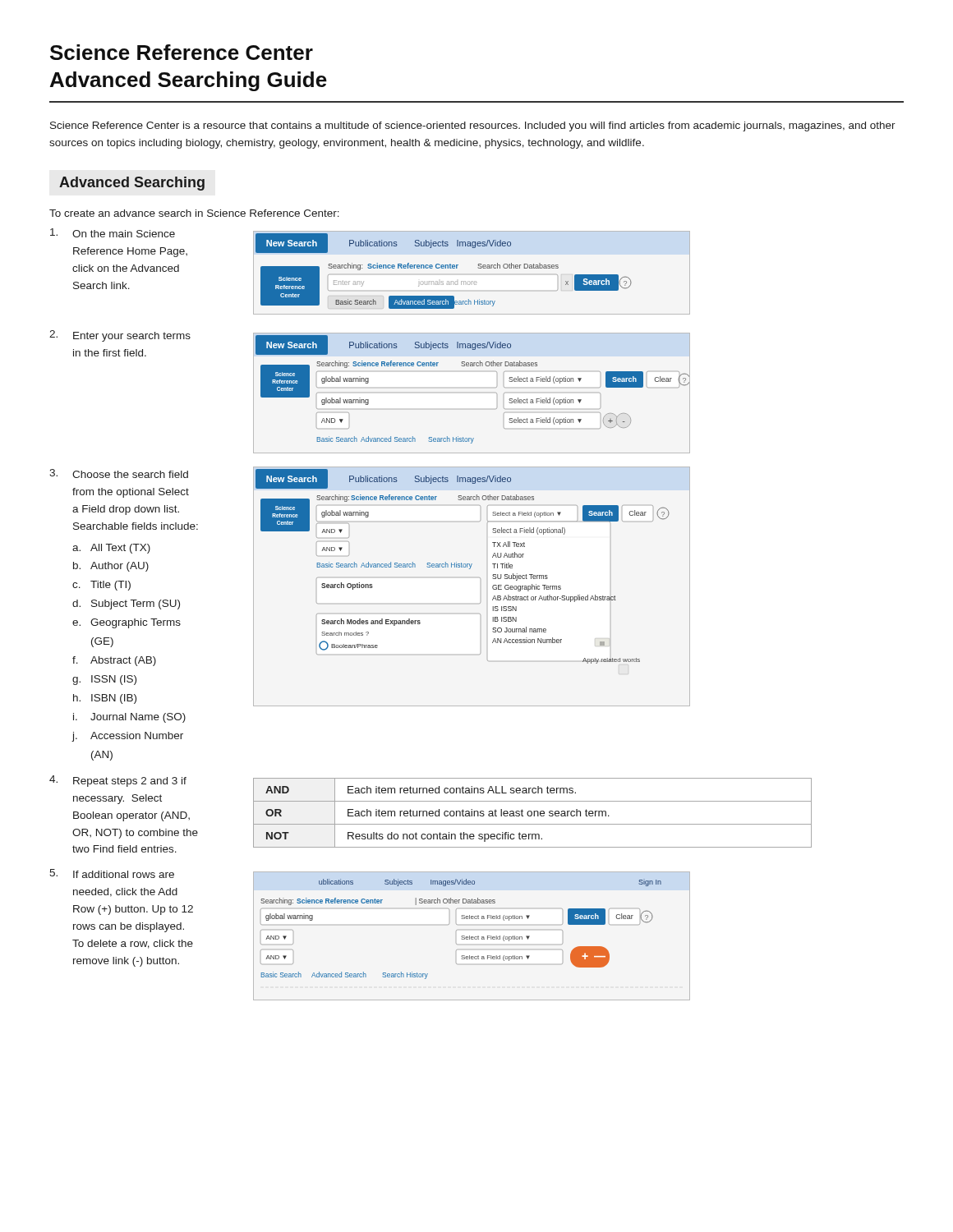This screenshot has height=1232, width=953.
Task: Navigate to the text block starting "On the main ScienceReference Home Page,click on the"
Action: pyautogui.click(x=476, y=273)
